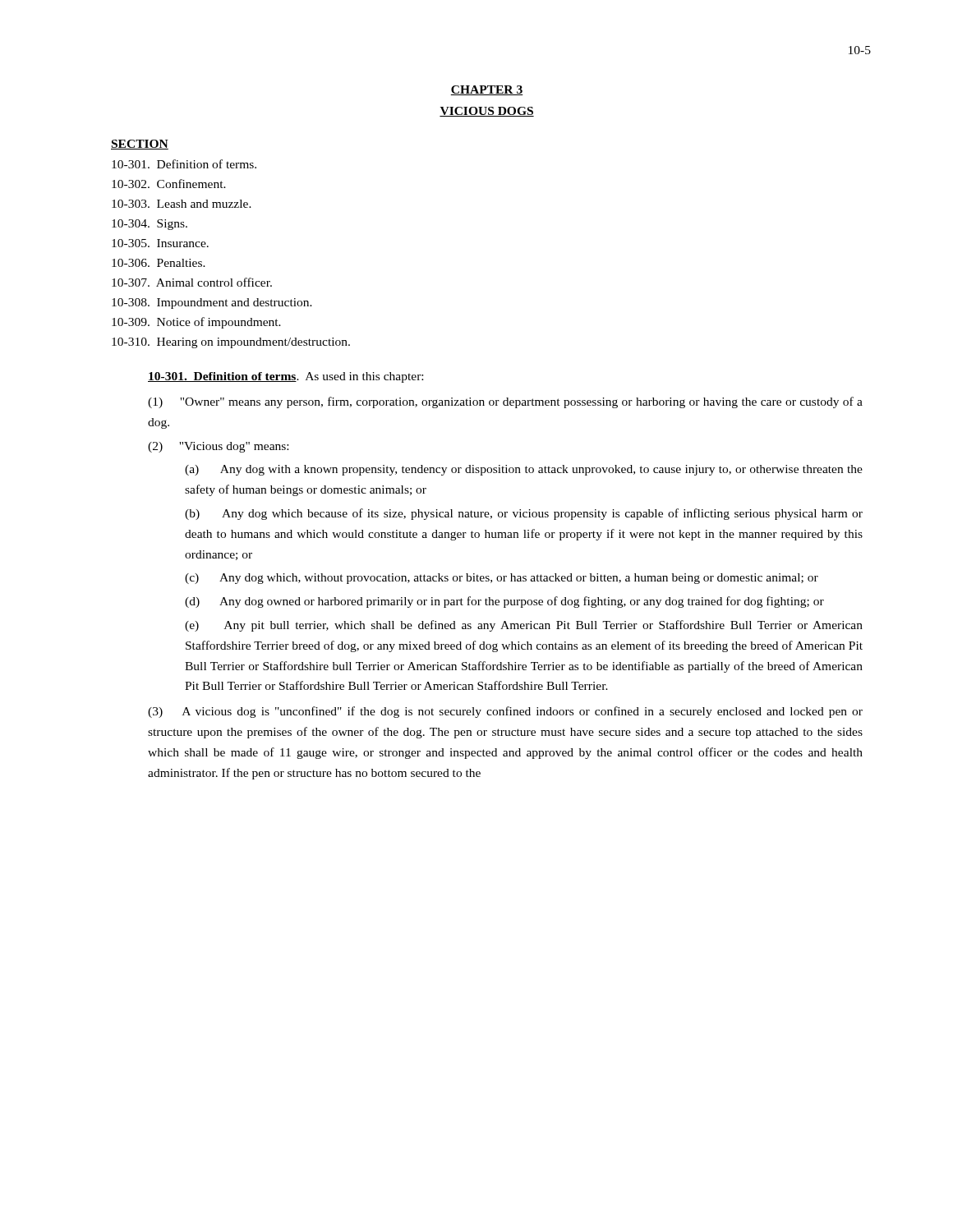The image size is (953, 1232).
Task: Select the text block starting "10-302. Confinement."
Action: point(169,184)
